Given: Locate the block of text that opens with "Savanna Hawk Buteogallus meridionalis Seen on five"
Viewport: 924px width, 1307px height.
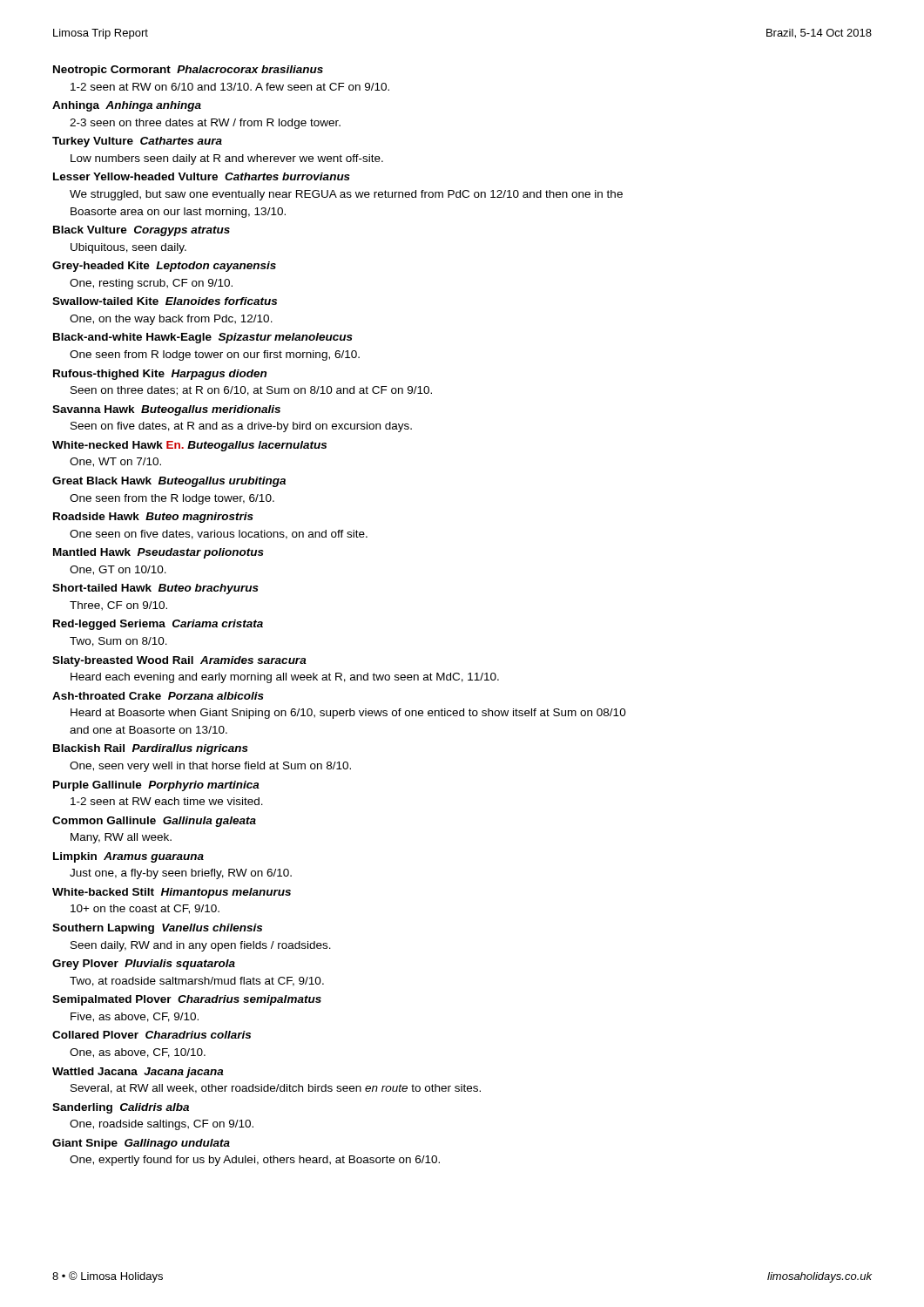Looking at the screenshot, I should pos(166,410).
